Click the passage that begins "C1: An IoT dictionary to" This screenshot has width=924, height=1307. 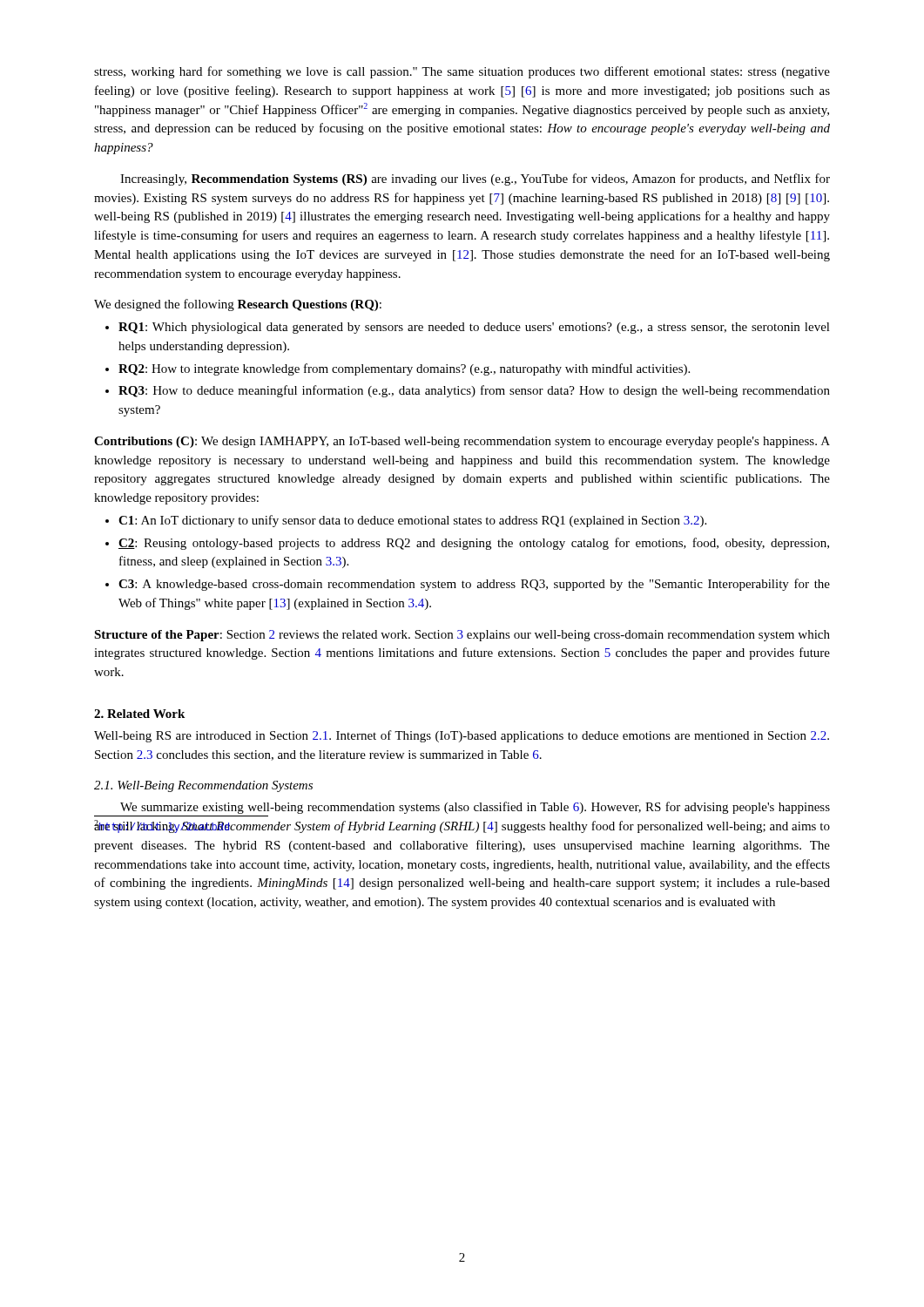click(413, 520)
